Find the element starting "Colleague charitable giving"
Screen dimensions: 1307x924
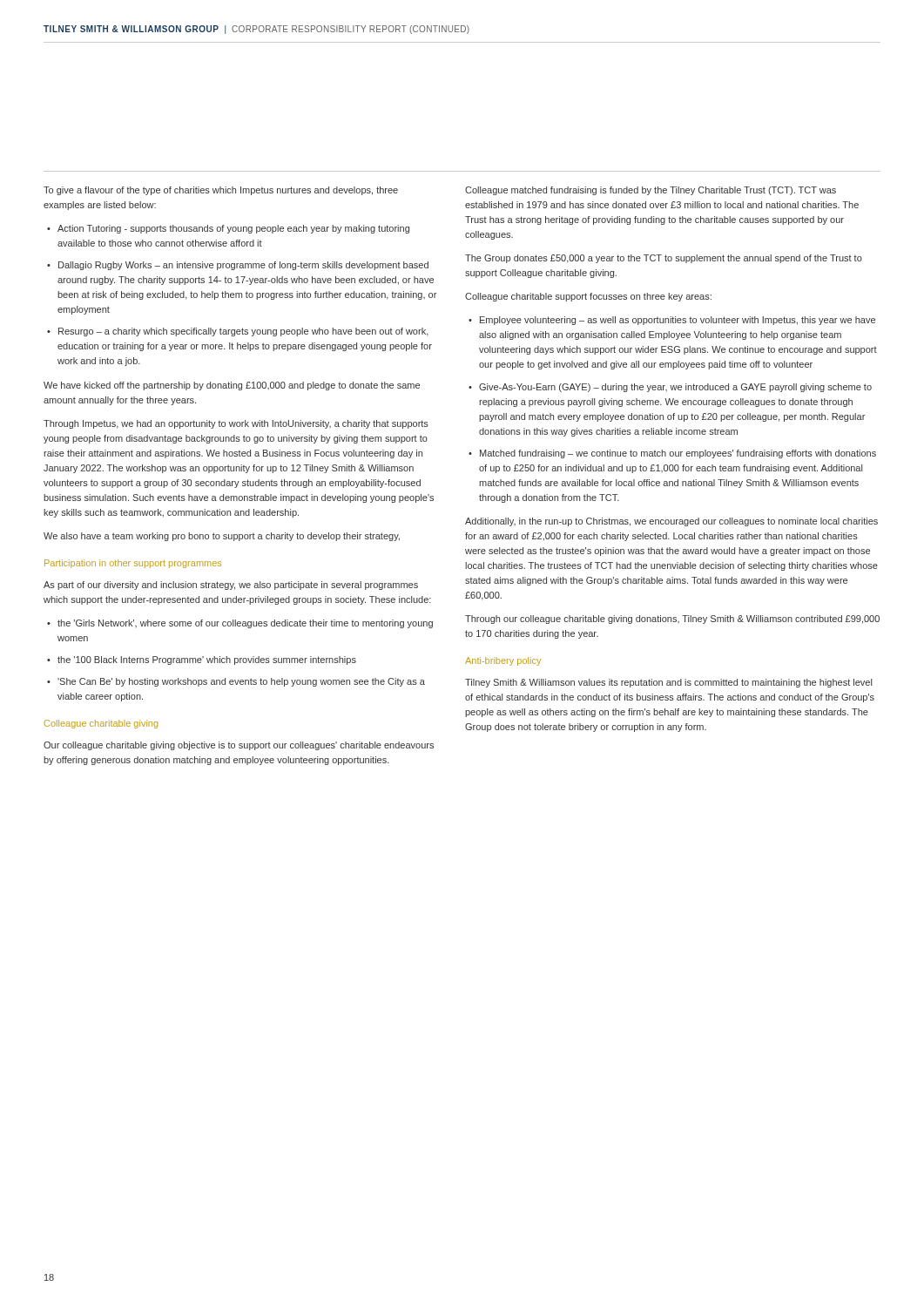(101, 724)
